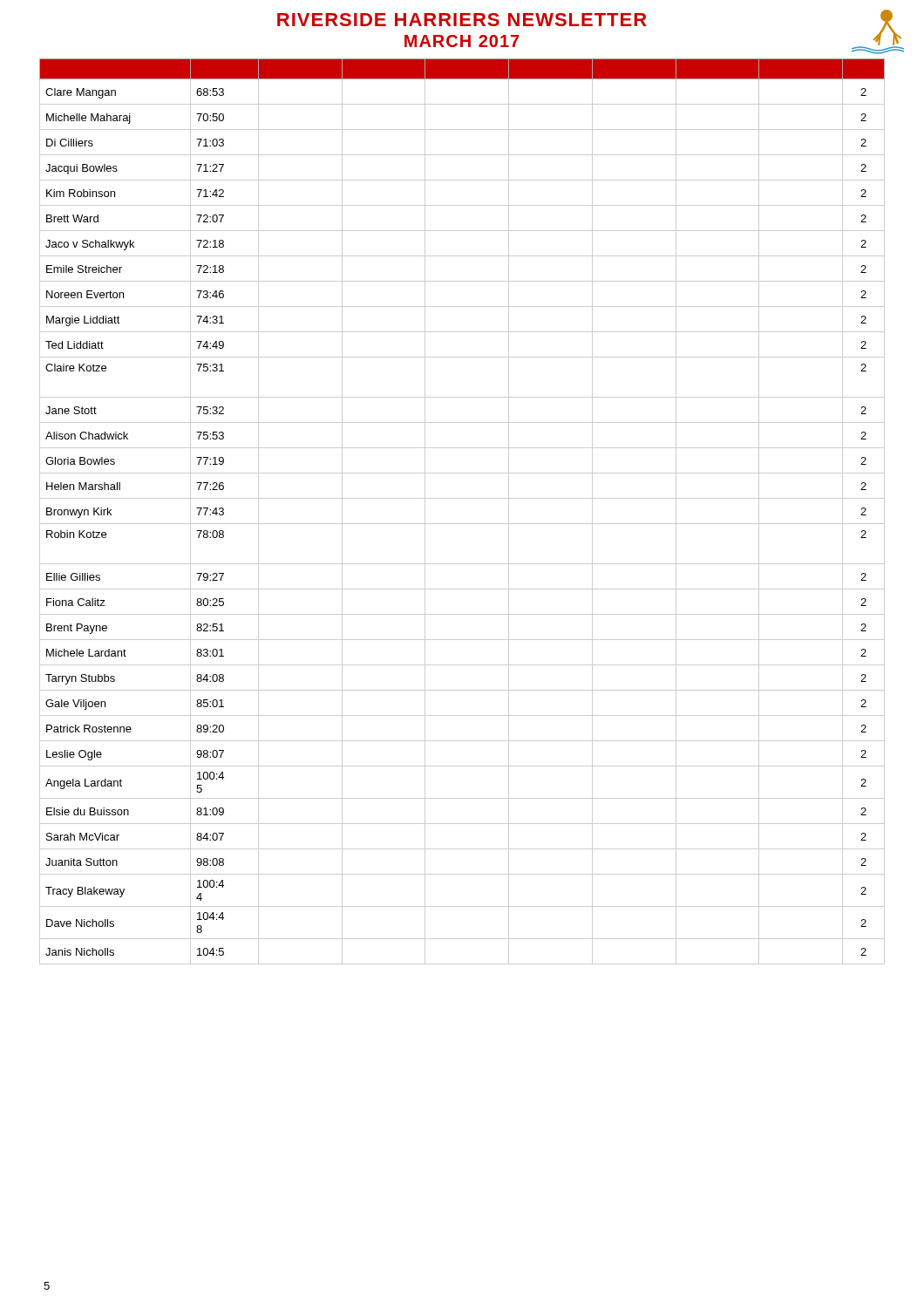Locate the table with the text "Jacqui Bowles"

(x=462, y=511)
